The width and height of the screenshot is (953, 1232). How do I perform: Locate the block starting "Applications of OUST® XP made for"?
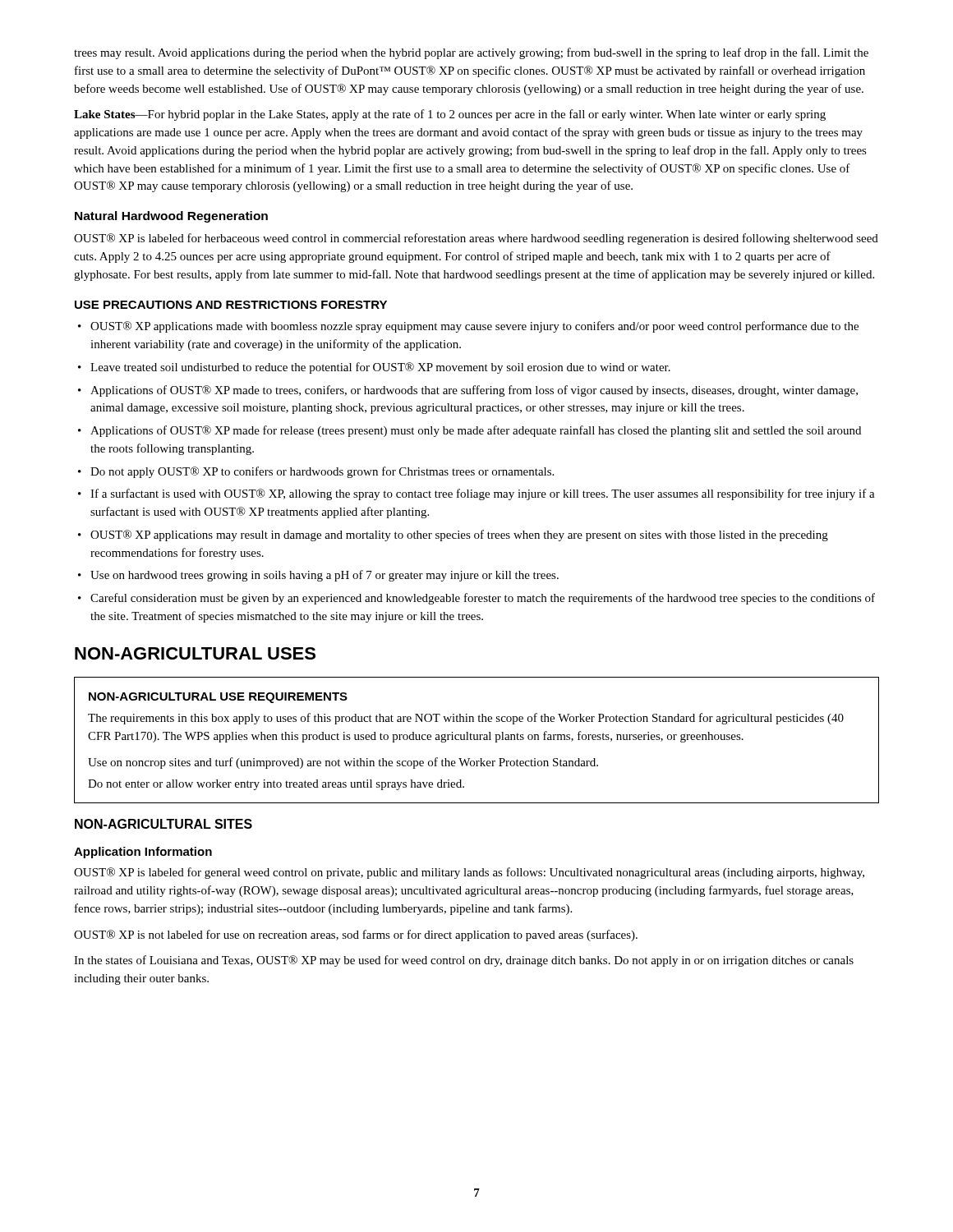click(476, 439)
